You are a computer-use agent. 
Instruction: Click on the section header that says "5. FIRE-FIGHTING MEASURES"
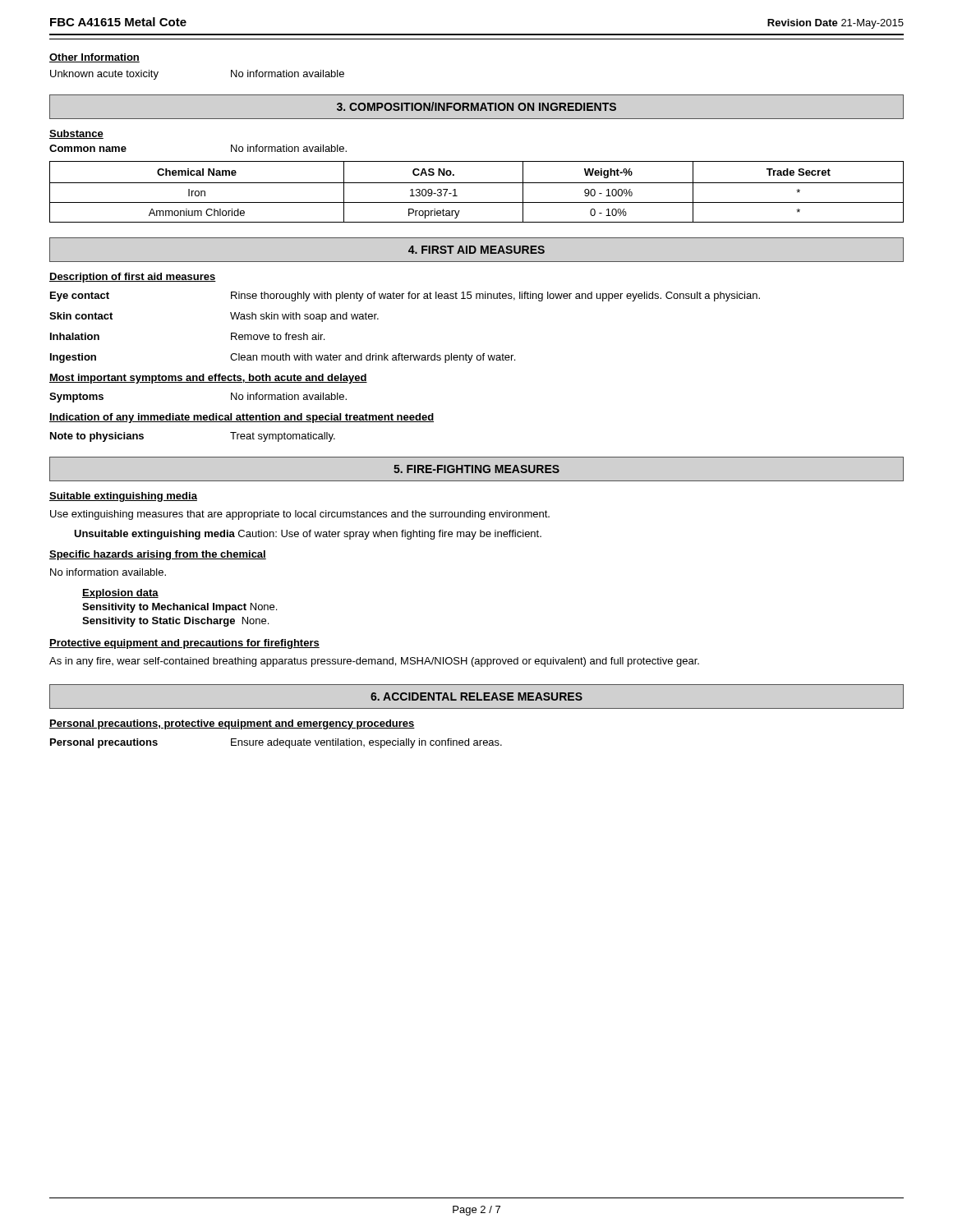(x=476, y=469)
